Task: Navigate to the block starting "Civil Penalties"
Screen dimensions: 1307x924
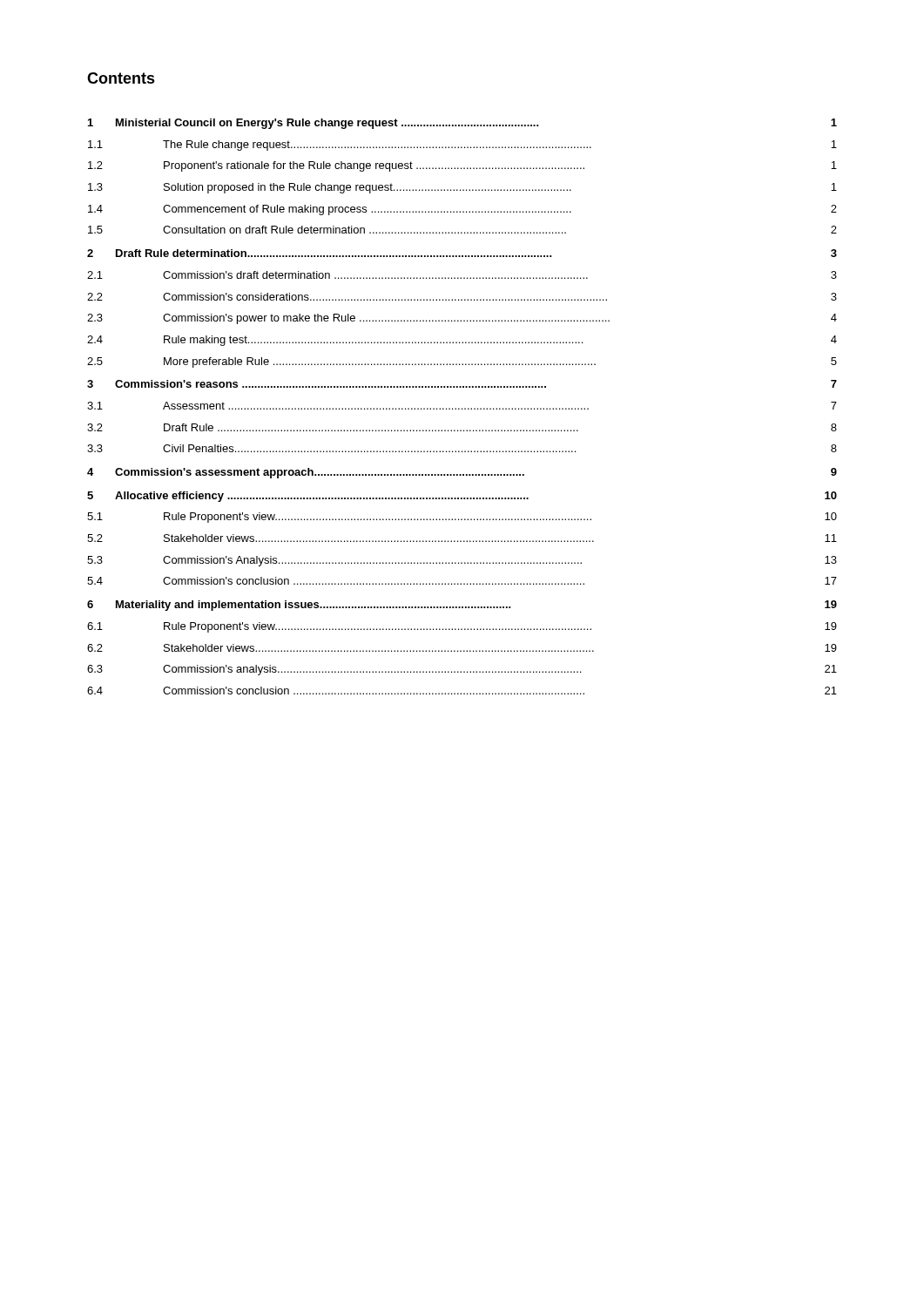Action: pos(370,449)
